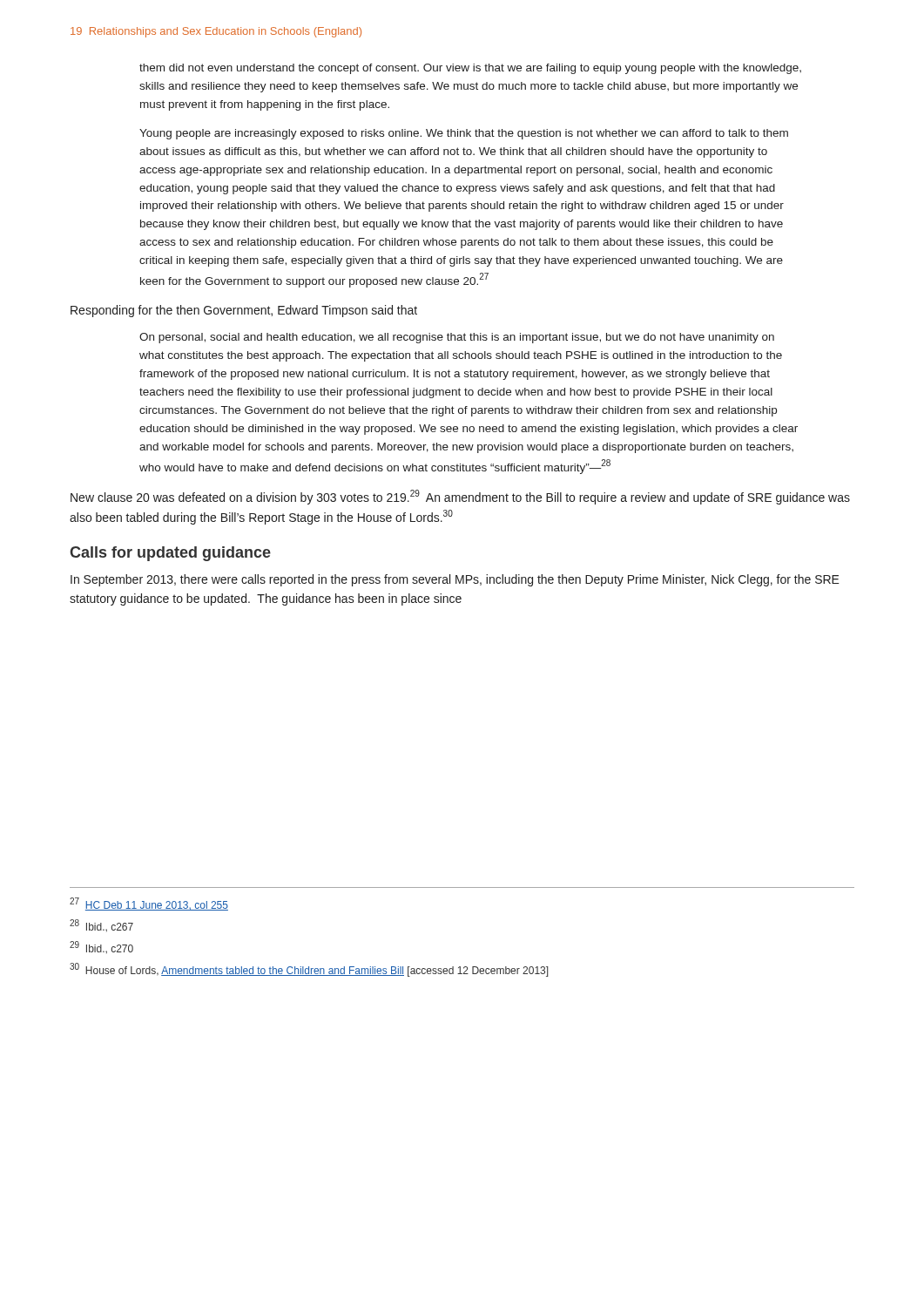Locate the region starting "29 Ibid., c270"
This screenshot has height=1307, width=924.
tap(102, 948)
